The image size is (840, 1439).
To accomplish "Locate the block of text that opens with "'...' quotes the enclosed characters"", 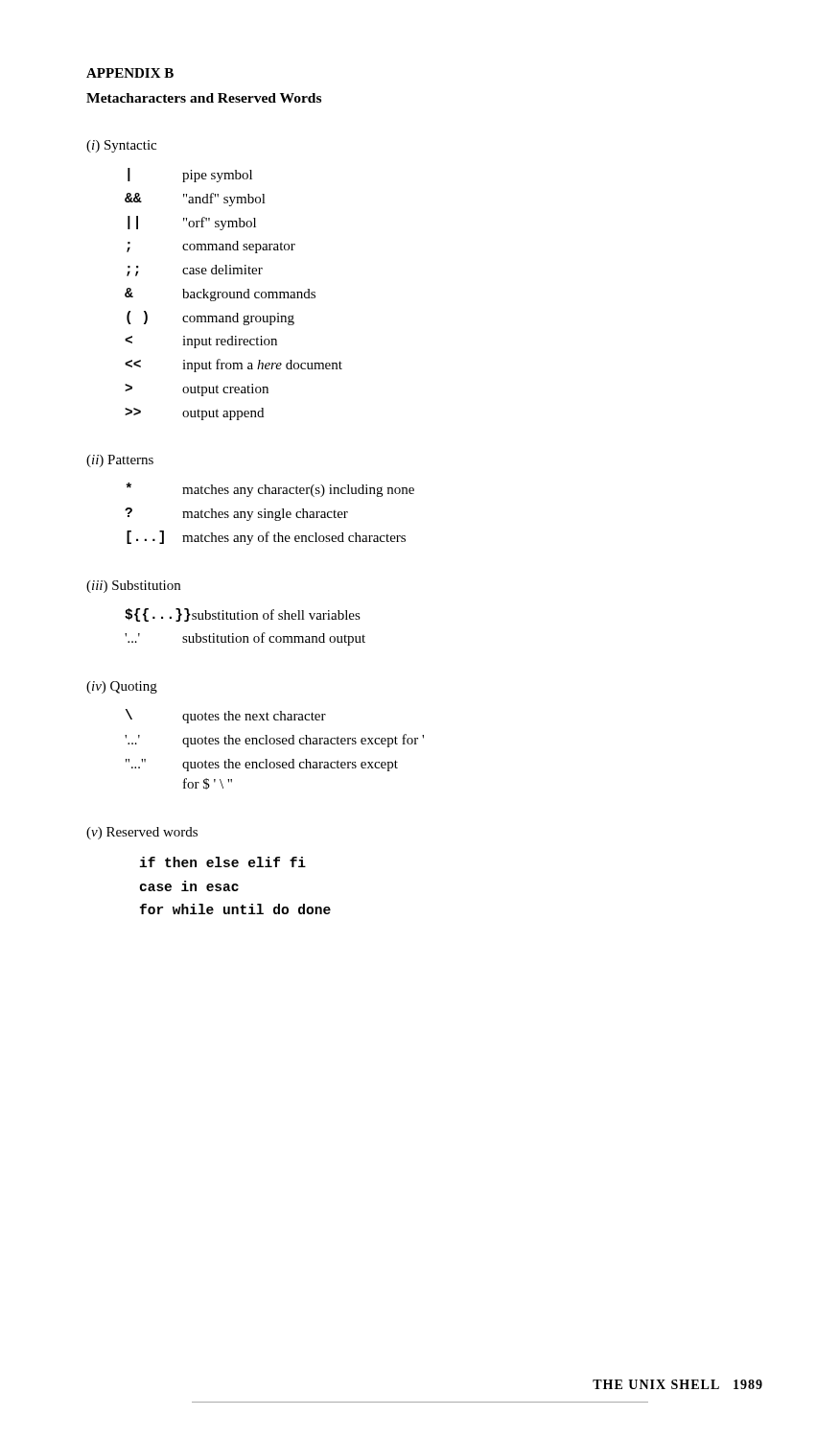I will [275, 740].
